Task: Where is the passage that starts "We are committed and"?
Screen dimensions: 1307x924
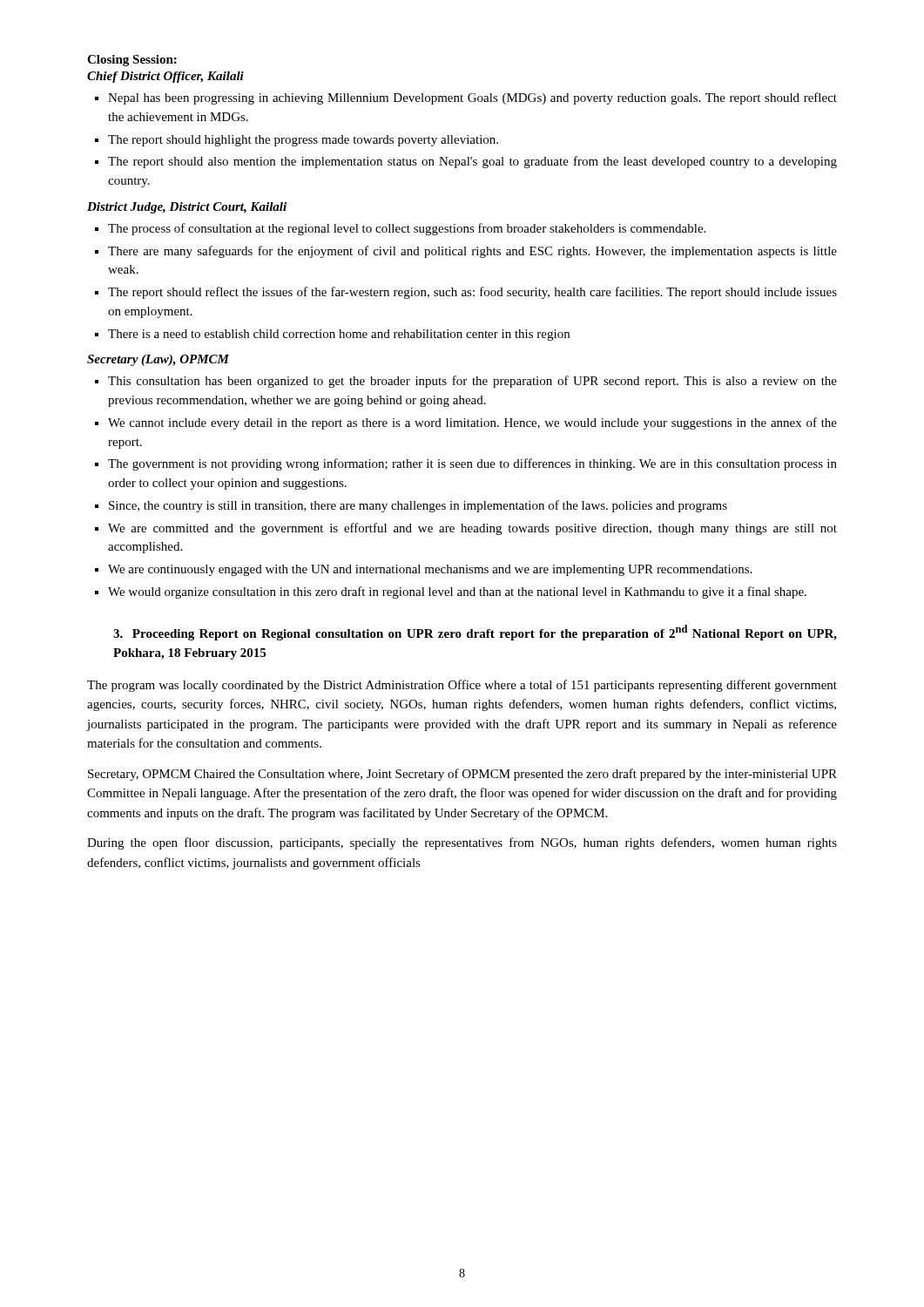Action: point(472,538)
